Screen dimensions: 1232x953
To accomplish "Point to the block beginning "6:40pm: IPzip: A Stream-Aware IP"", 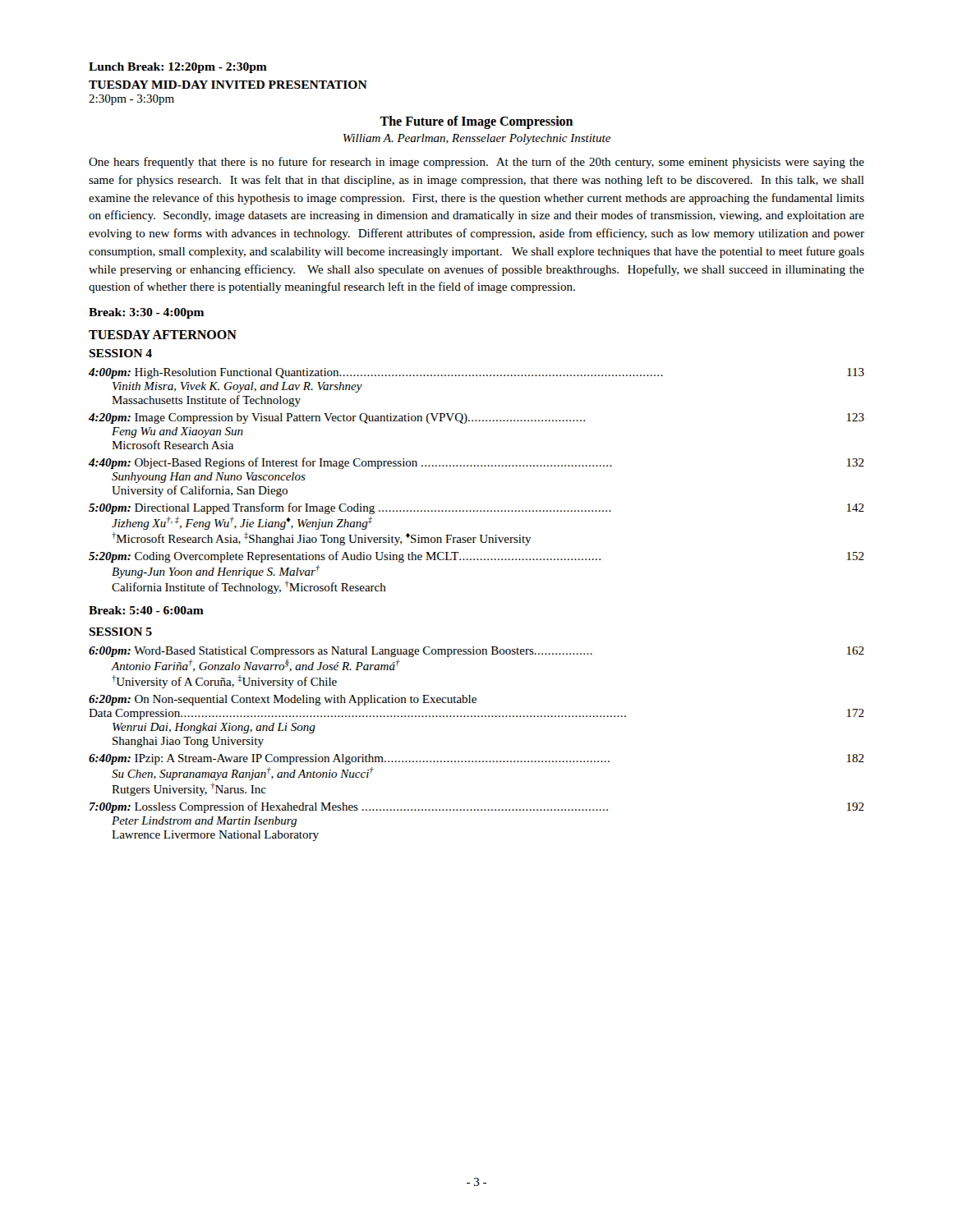I will coord(476,759).
